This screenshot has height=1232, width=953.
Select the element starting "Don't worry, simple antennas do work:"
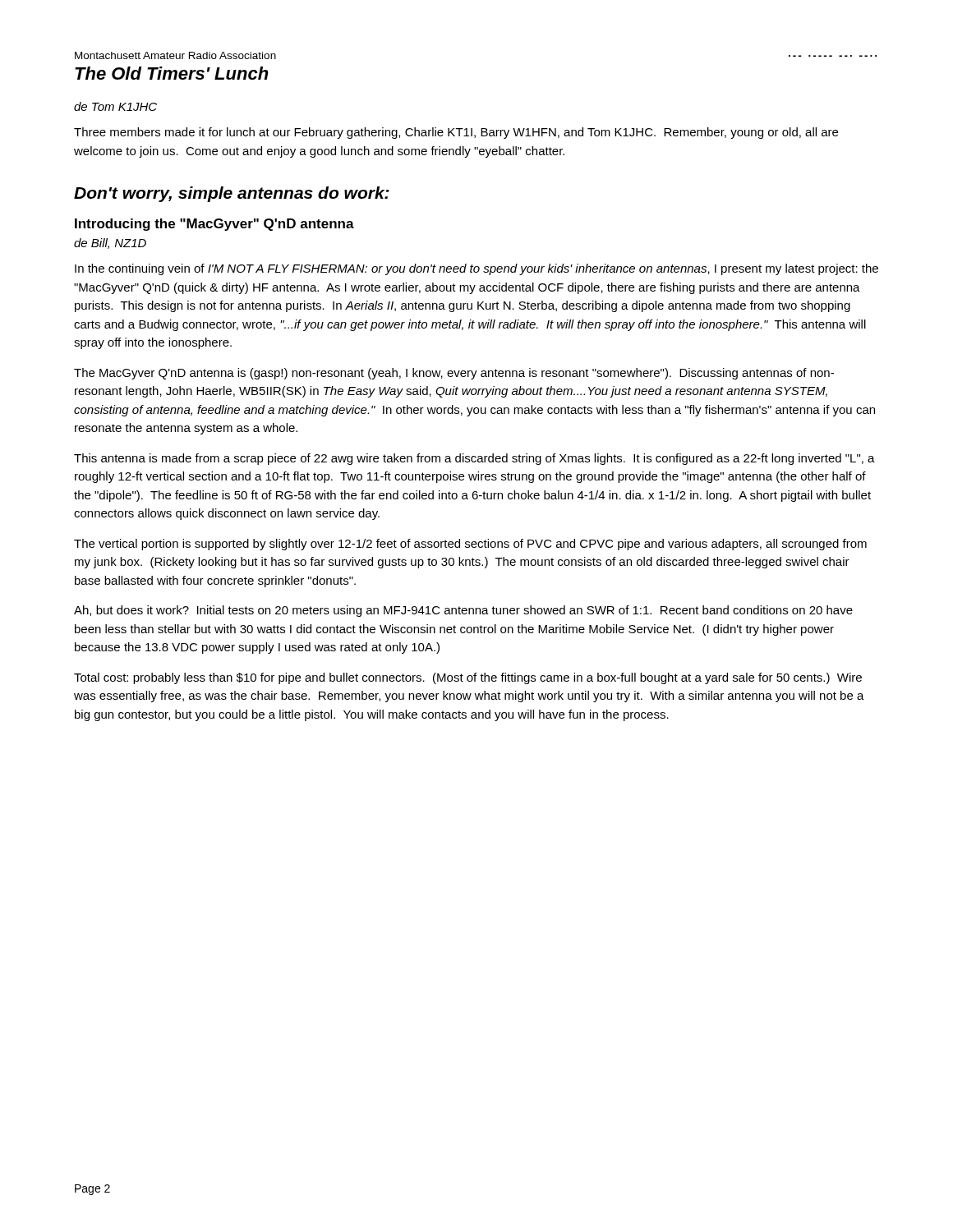tap(232, 193)
